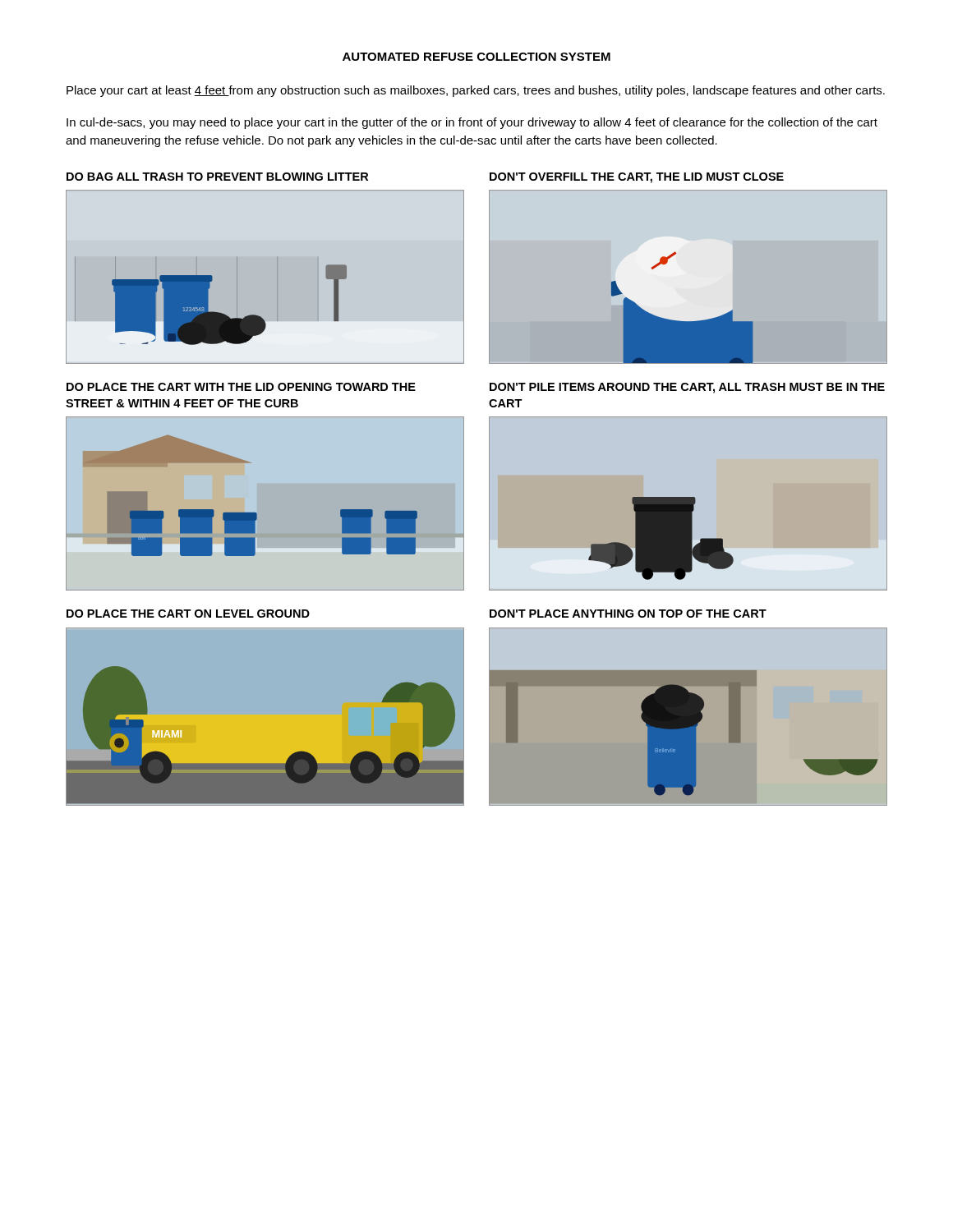953x1232 pixels.
Task: Find the element starting "DON'T PLACE ANYTHING ON TOP"
Action: pyautogui.click(x=627, y=614)
